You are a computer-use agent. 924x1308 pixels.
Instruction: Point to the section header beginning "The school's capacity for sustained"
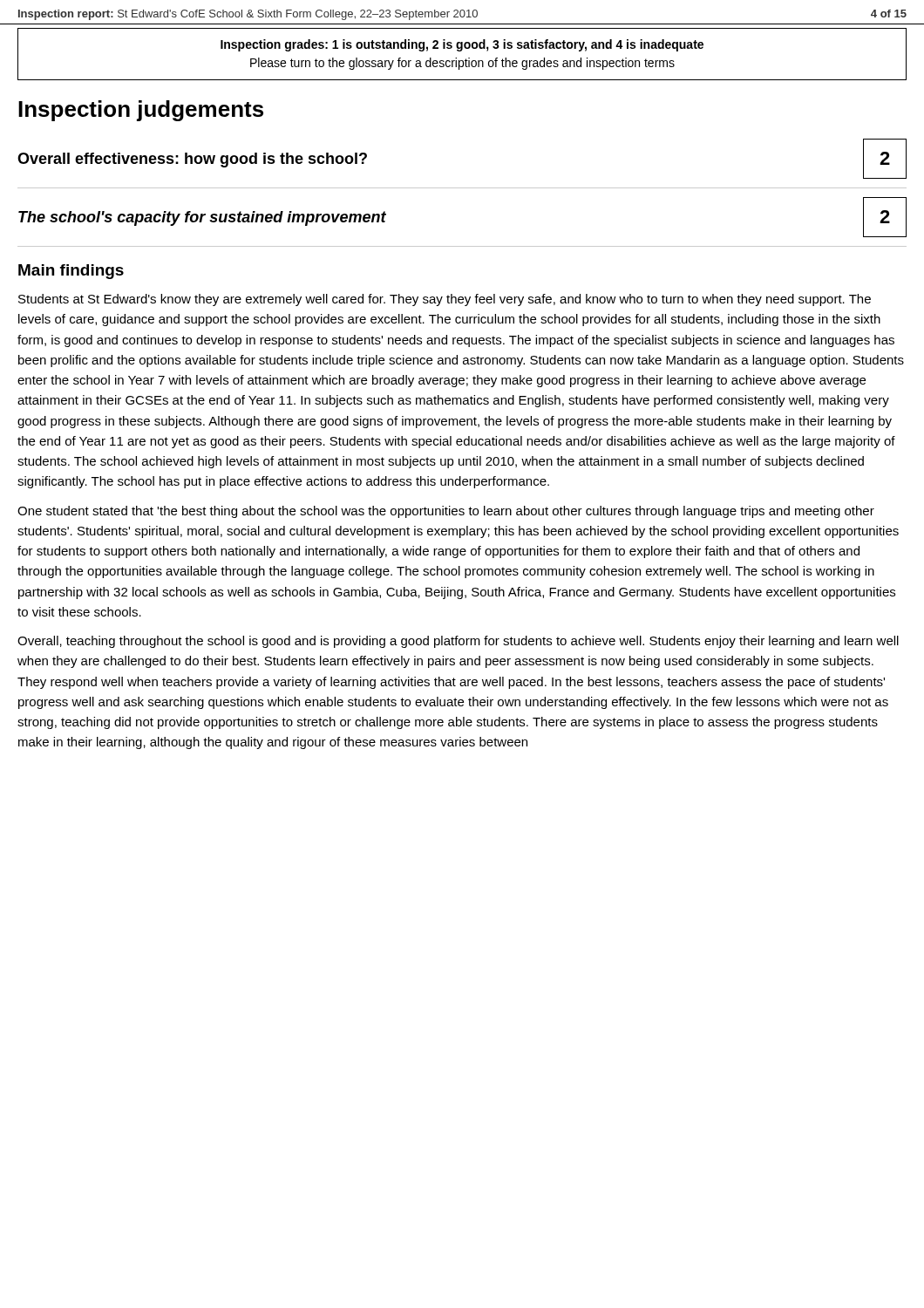click(196, 216)
